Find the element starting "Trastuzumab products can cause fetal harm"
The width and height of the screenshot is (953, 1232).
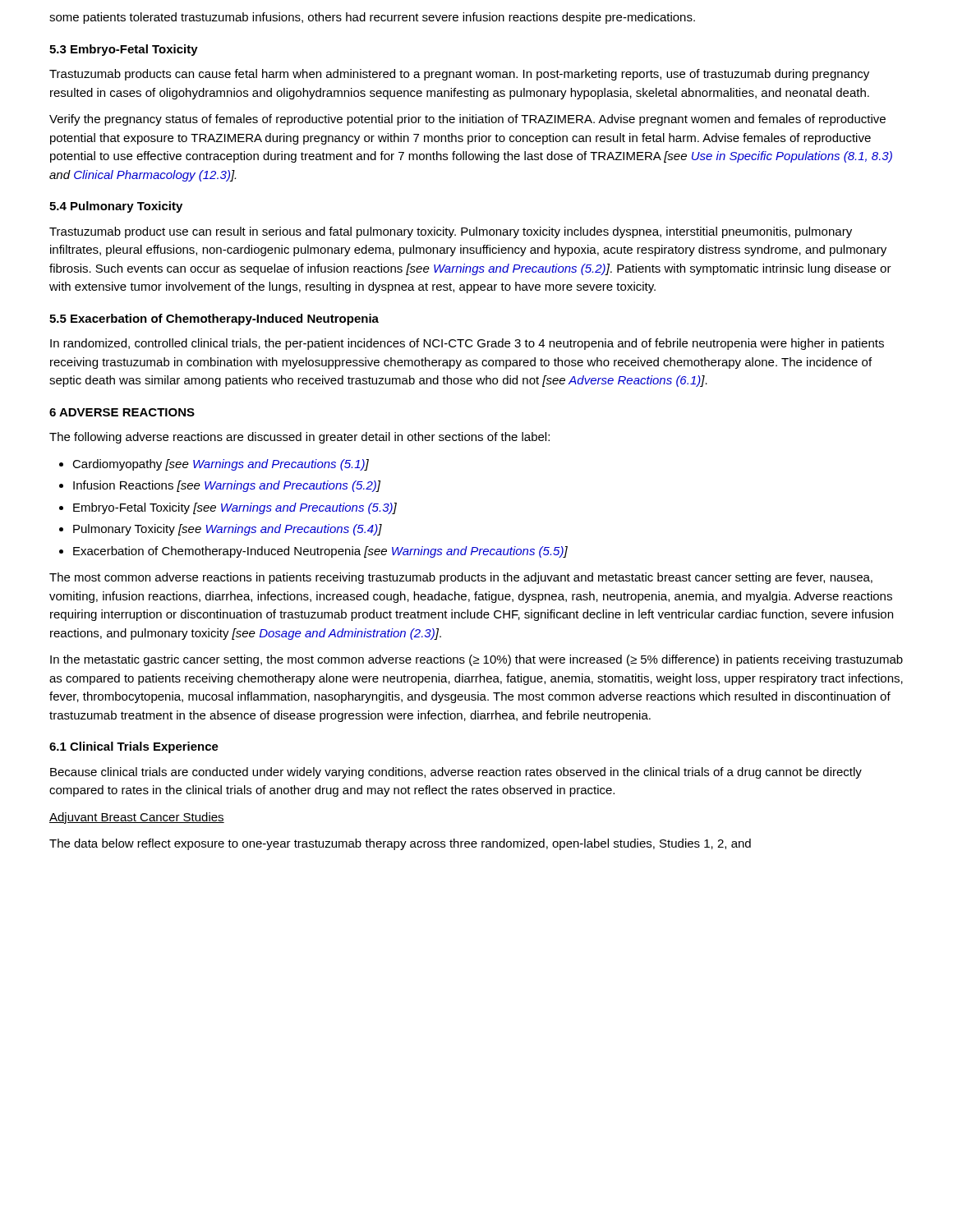pyautogui.click(x=476, y=83)
